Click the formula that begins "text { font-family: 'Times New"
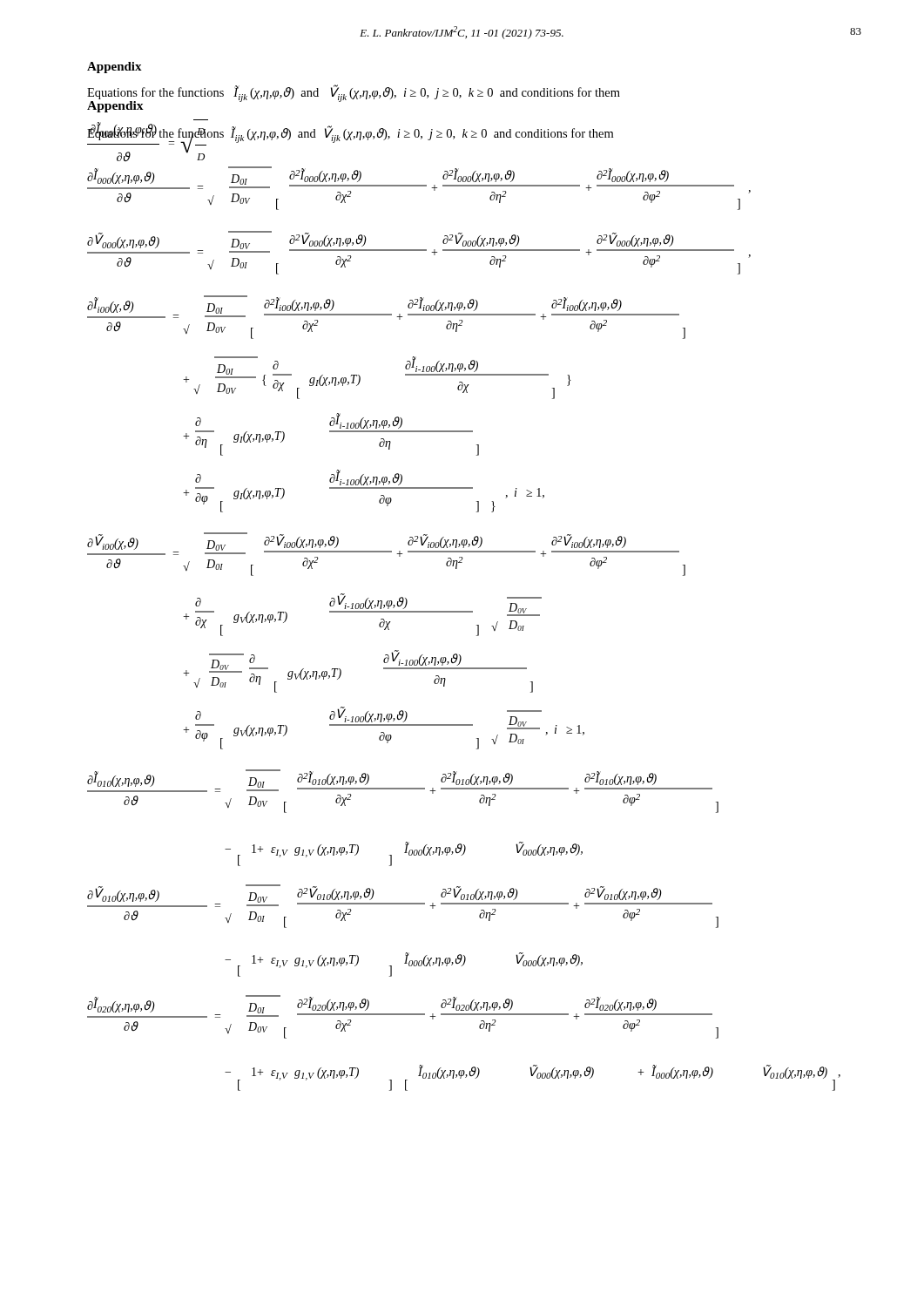Viewport: 924px width, 1307px height. click(x=466, y=629)
